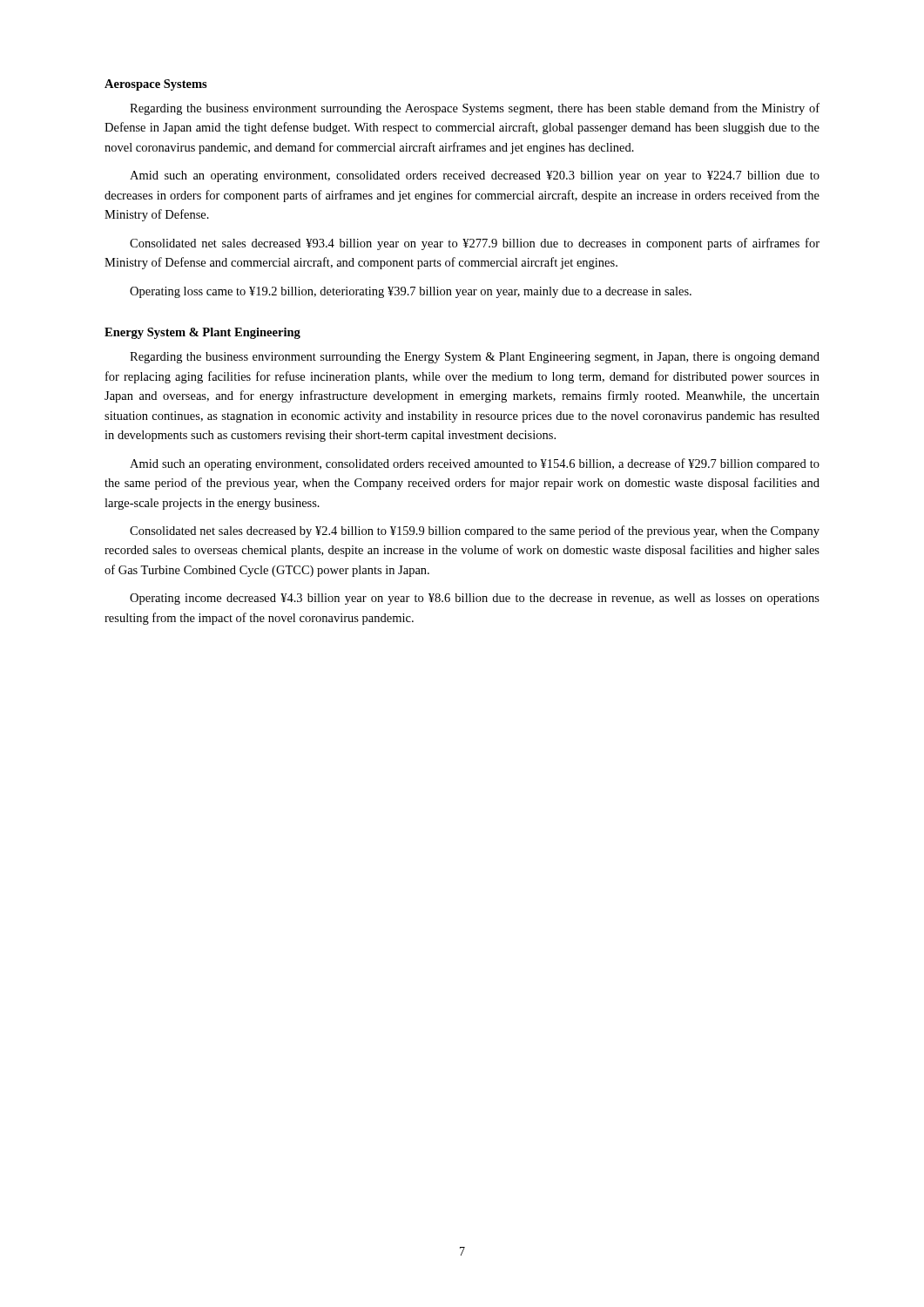Image resolution: width=924 pixels, height=1307 pixels.
Task: Locate the section header that opens with "Energy System &"
Action: point(202,333)
